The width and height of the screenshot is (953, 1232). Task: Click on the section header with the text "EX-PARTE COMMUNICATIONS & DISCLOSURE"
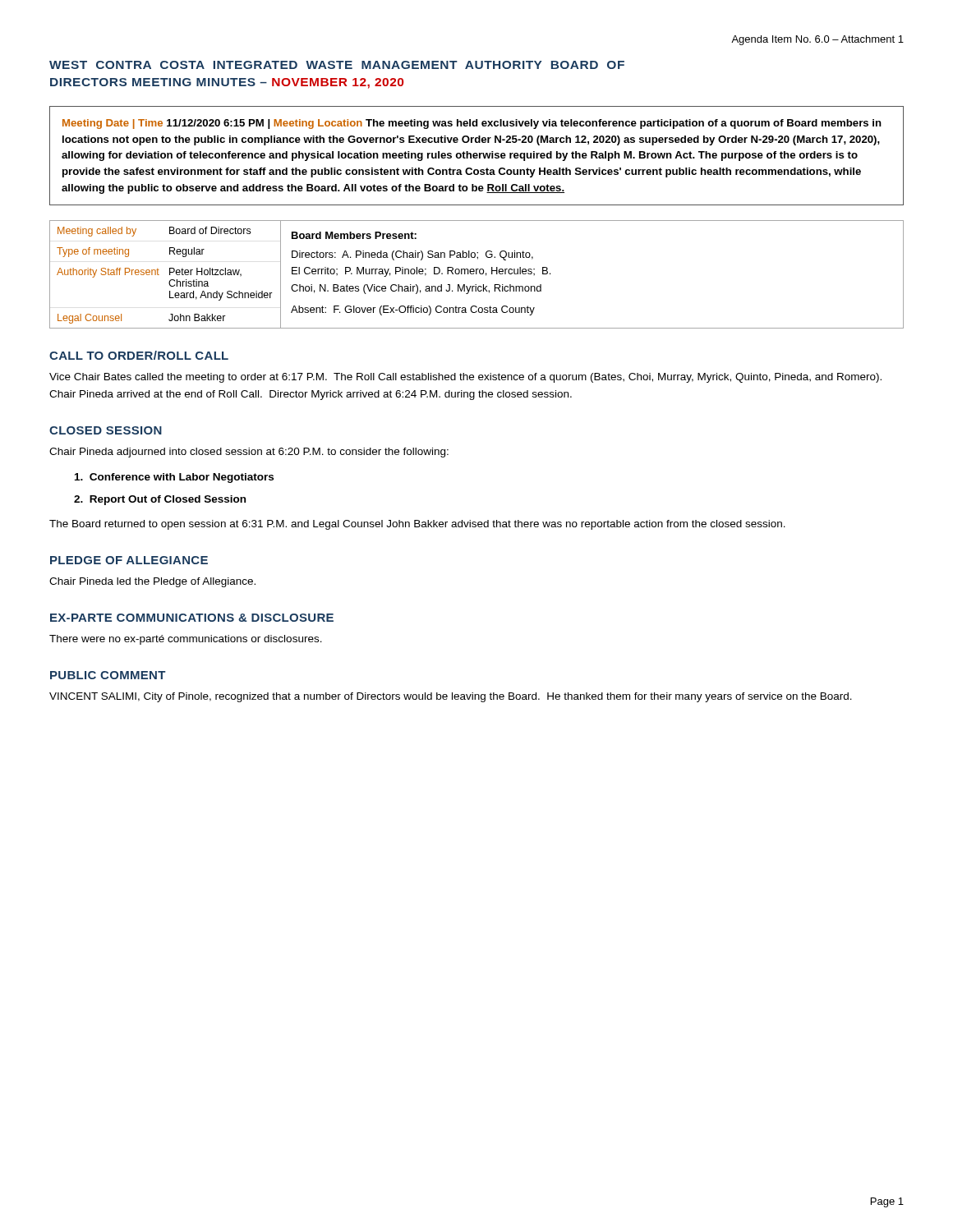192,617
